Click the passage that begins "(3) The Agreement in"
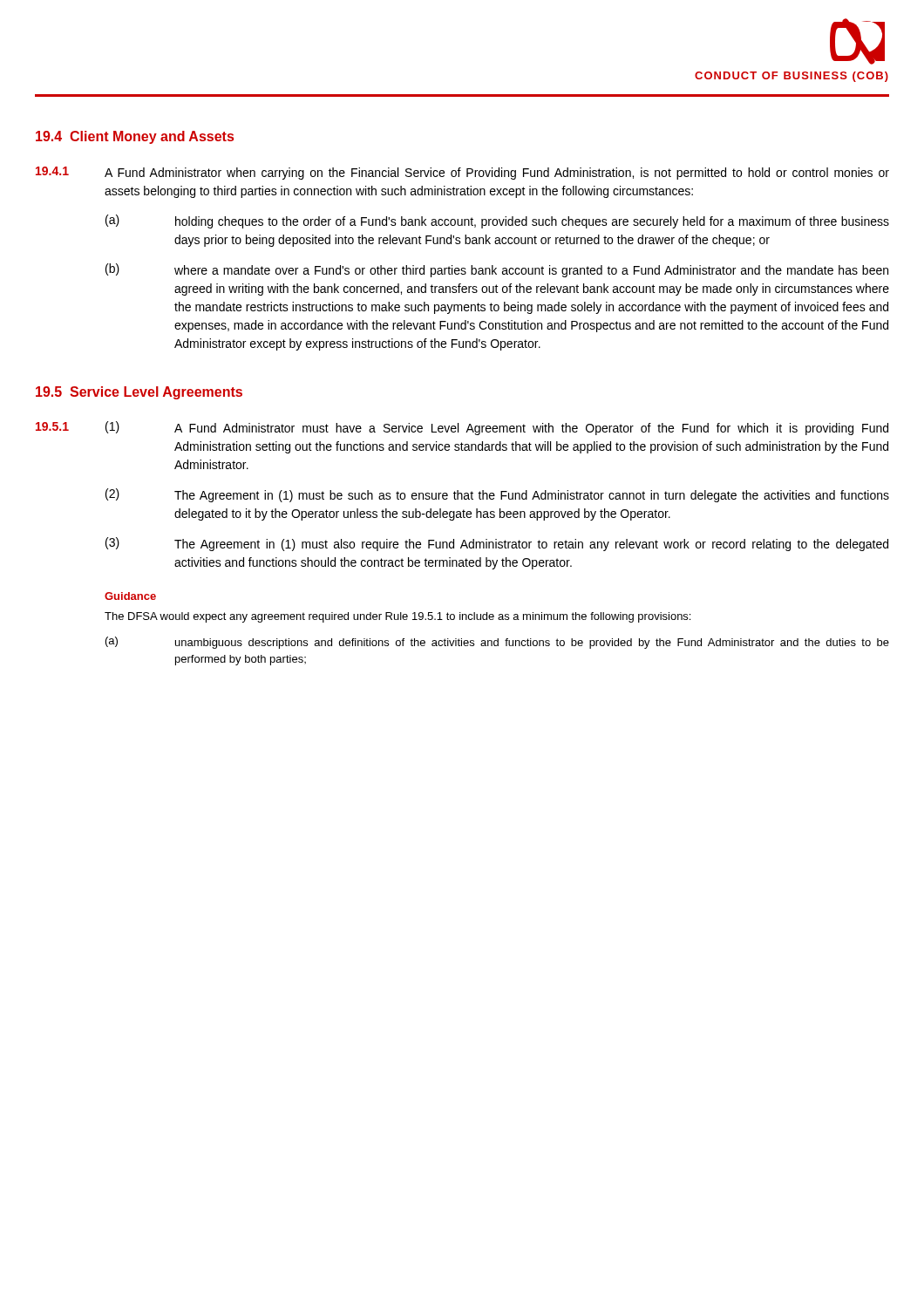The height and width of the screenshot is (1308, 924). tap(497, 554)
